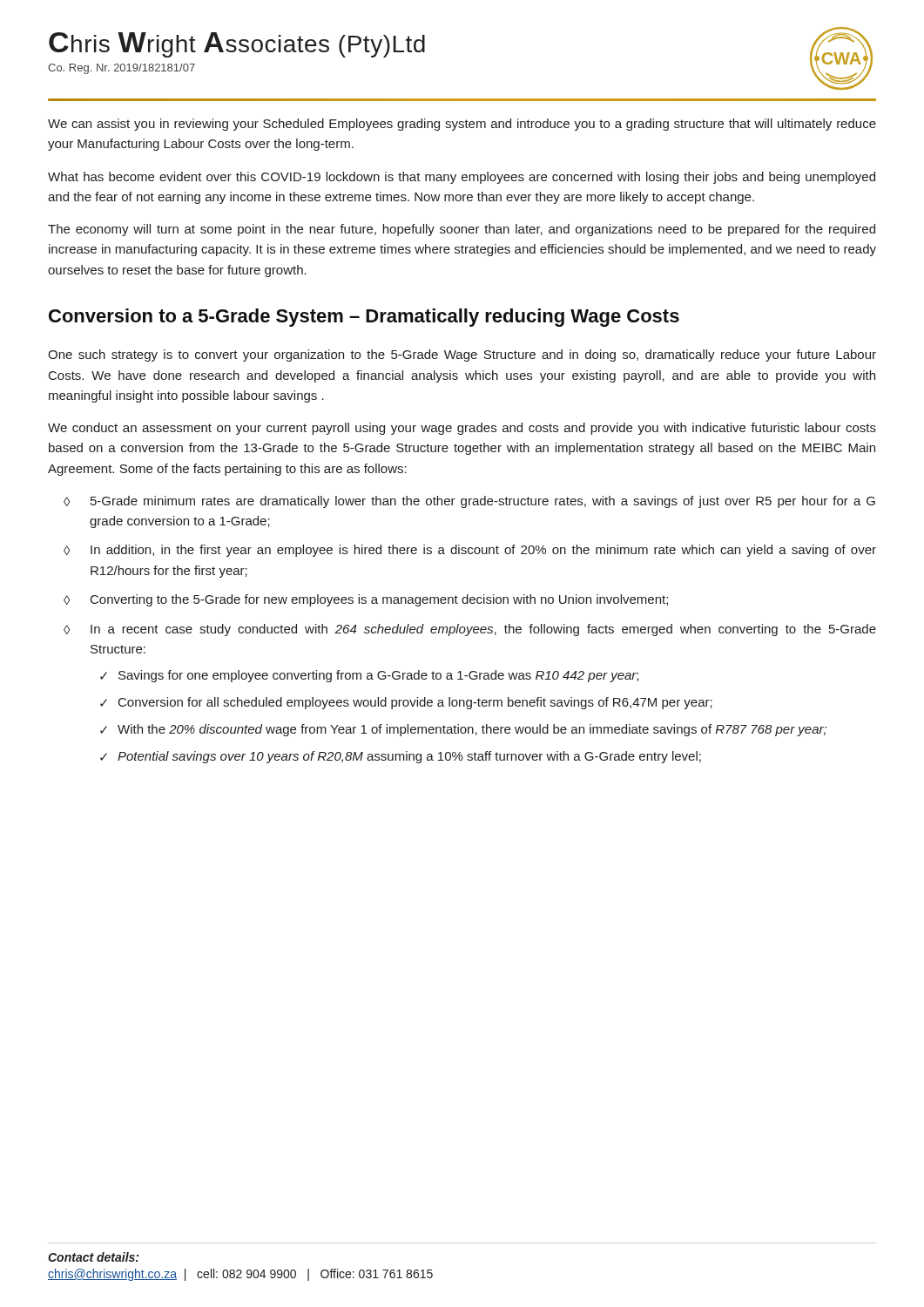Image resolution: width=924 pixels, height=1307 pixels.
Task: Locate the list item that reads "✓ With the"
Action: coord(487,730)
